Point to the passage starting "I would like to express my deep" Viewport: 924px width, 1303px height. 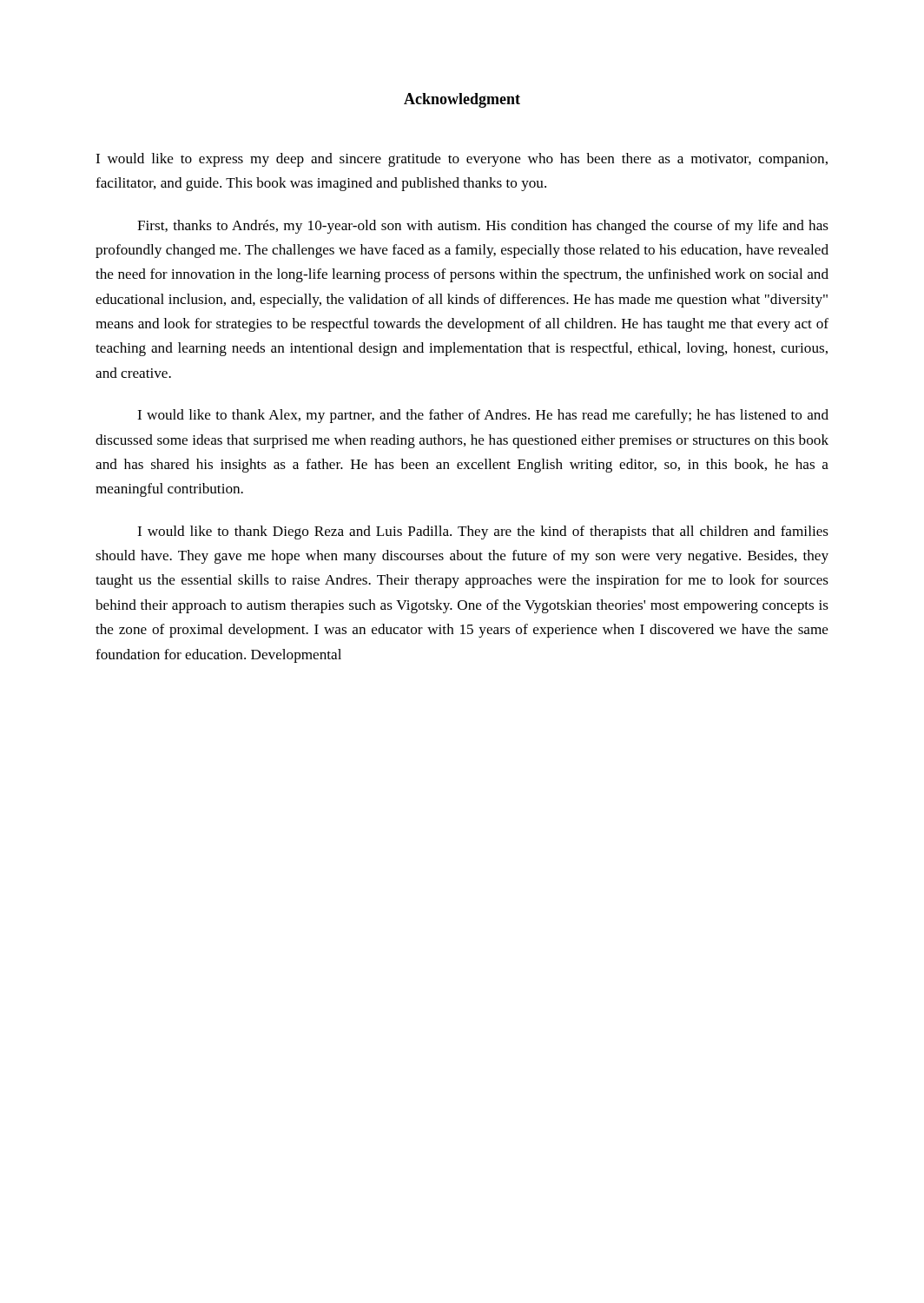pos(462,171)
